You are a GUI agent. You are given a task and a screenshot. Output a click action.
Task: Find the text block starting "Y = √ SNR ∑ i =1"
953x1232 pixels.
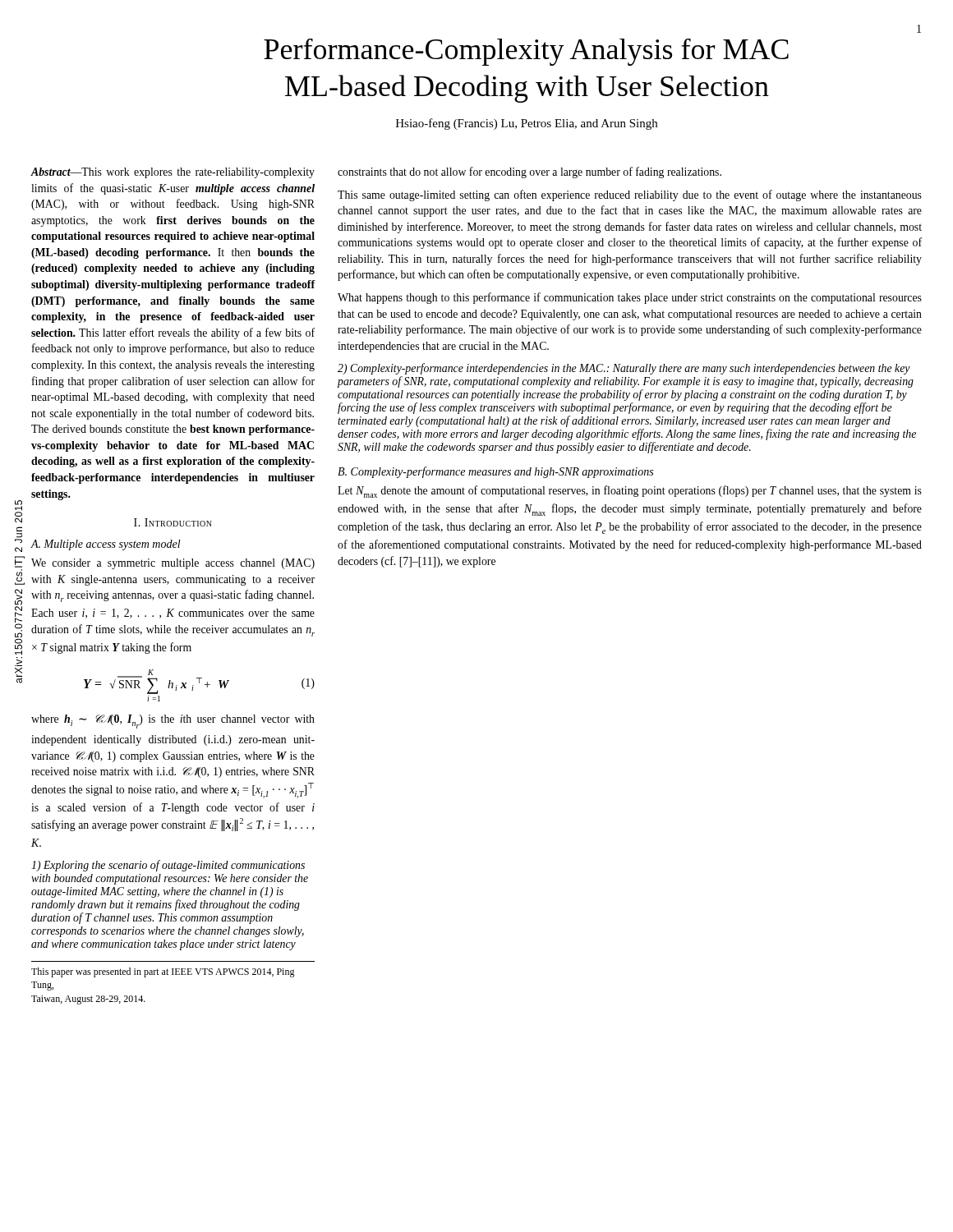[x=199, y=684]
